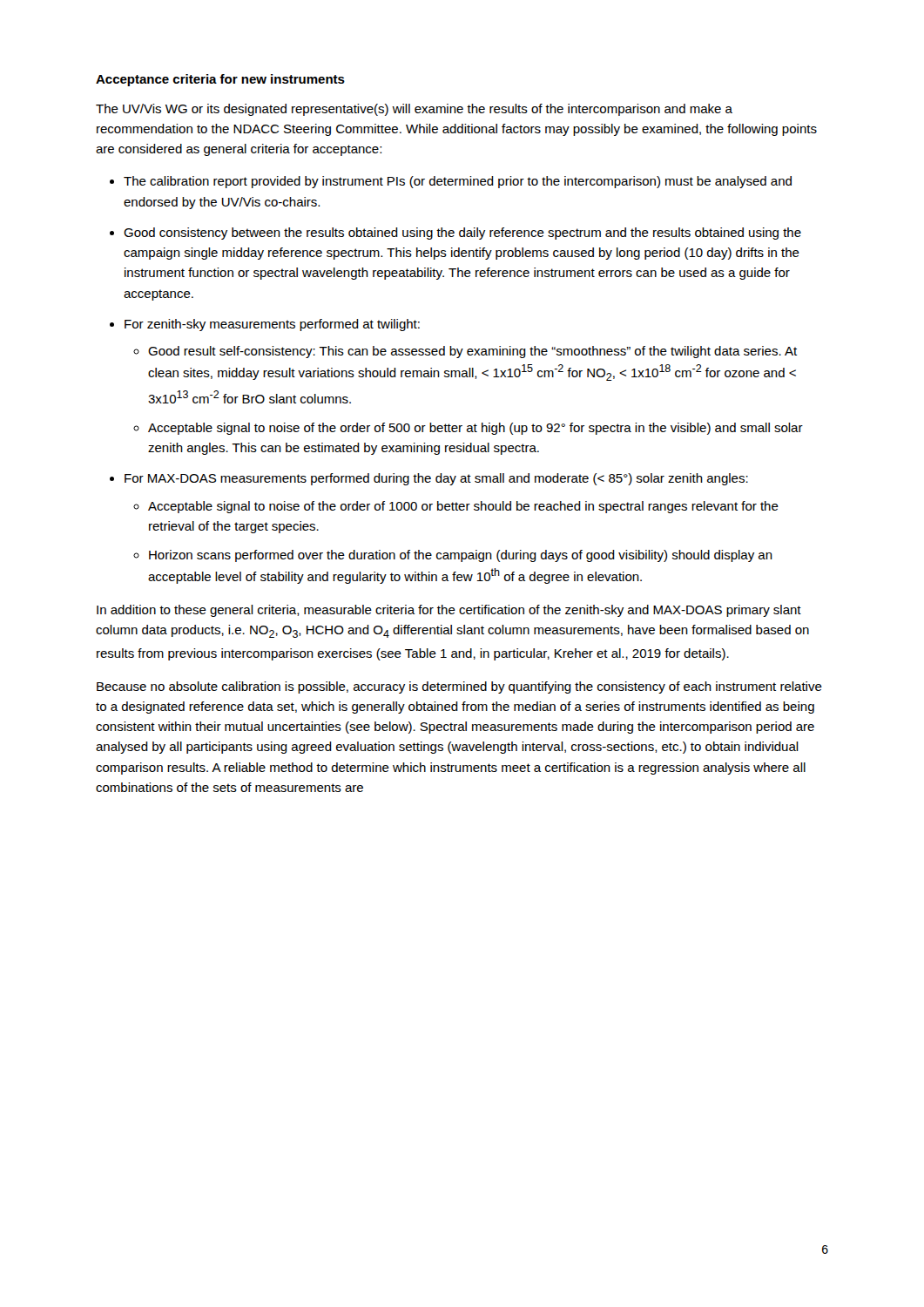Where does it say "Acceptance criteria for new instruments"?
The image size is (924, 1307).
coord(220,79)
